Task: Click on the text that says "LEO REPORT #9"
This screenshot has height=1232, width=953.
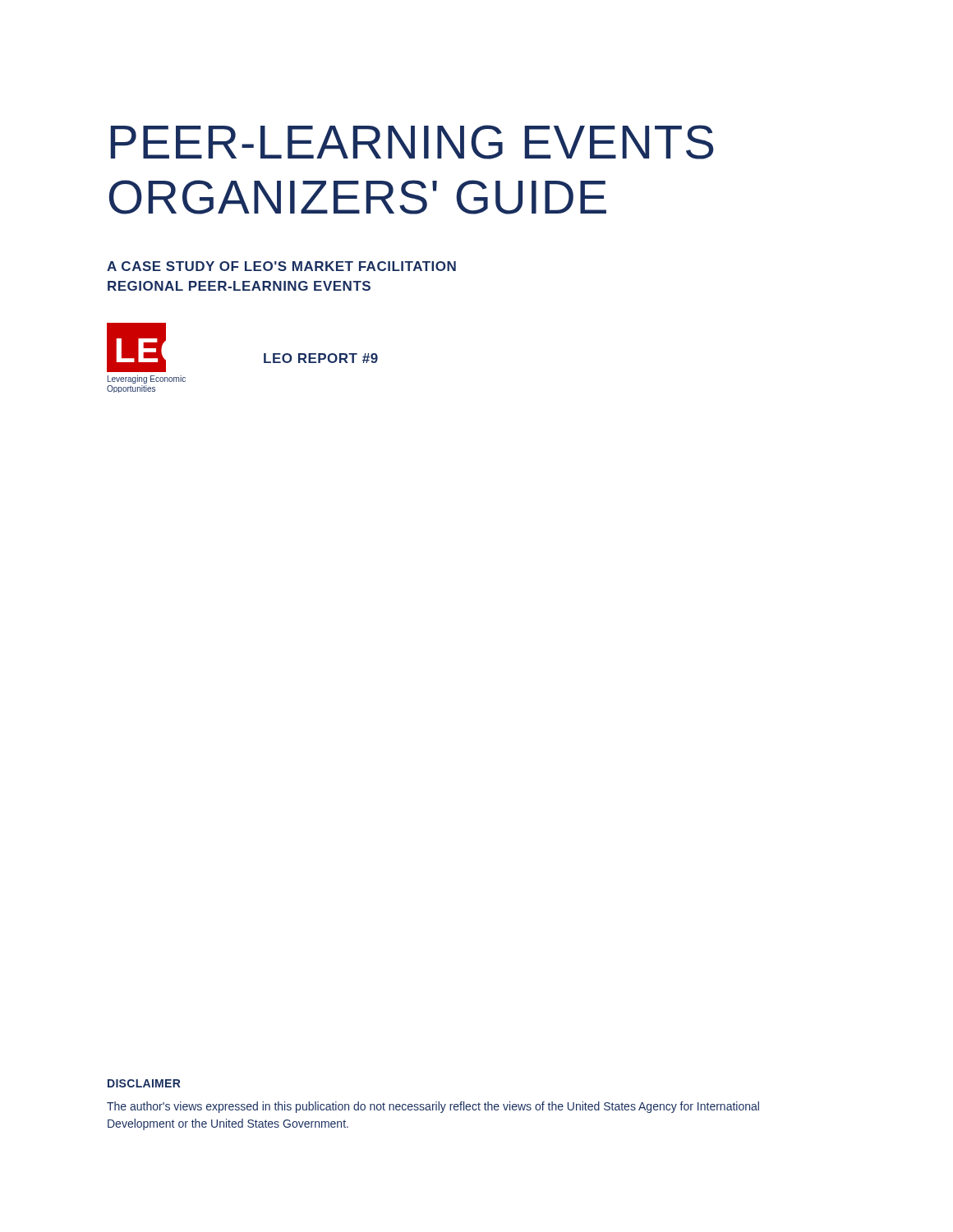Action: tap(321, 359)
